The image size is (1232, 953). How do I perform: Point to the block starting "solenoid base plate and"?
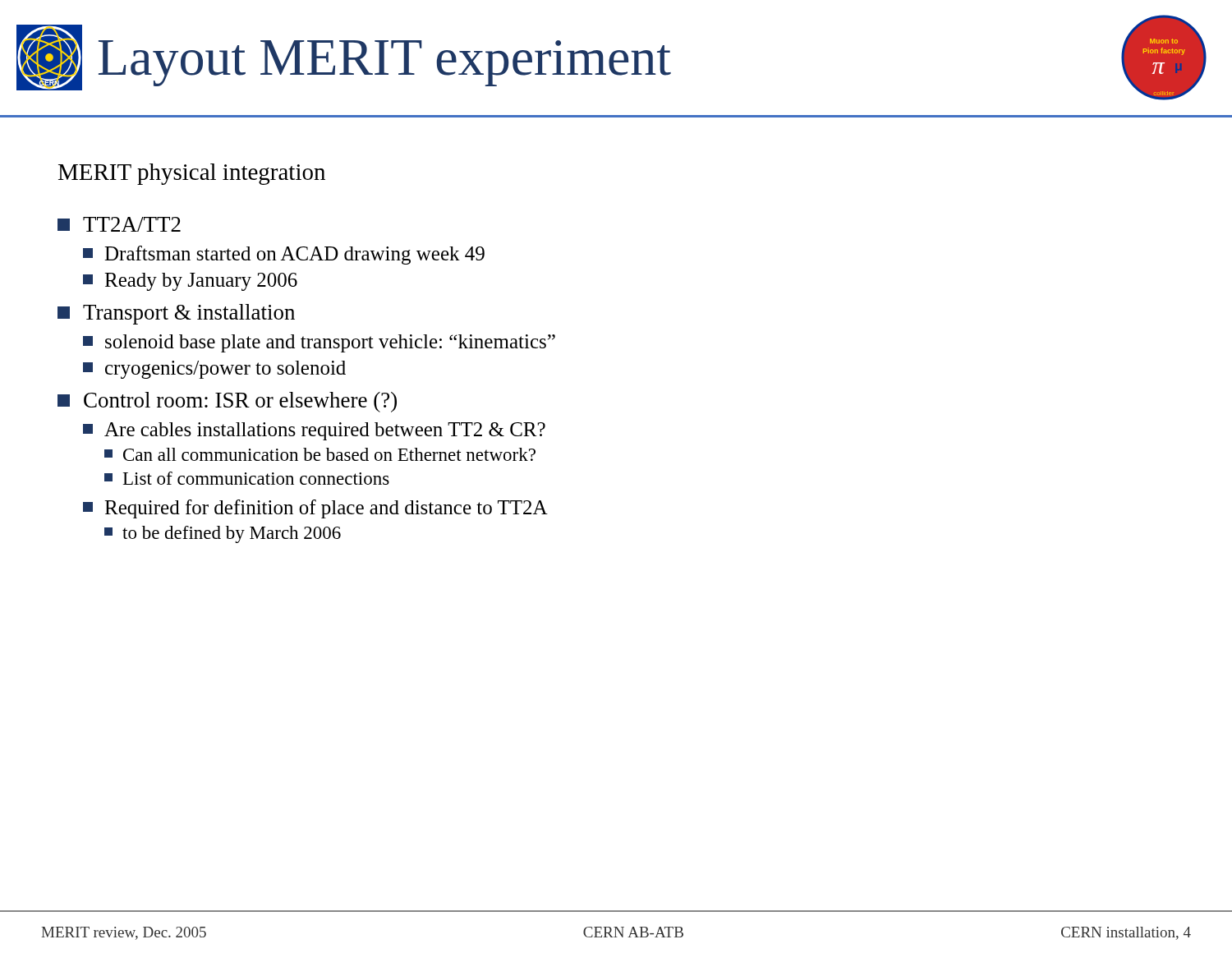[319, 342]
